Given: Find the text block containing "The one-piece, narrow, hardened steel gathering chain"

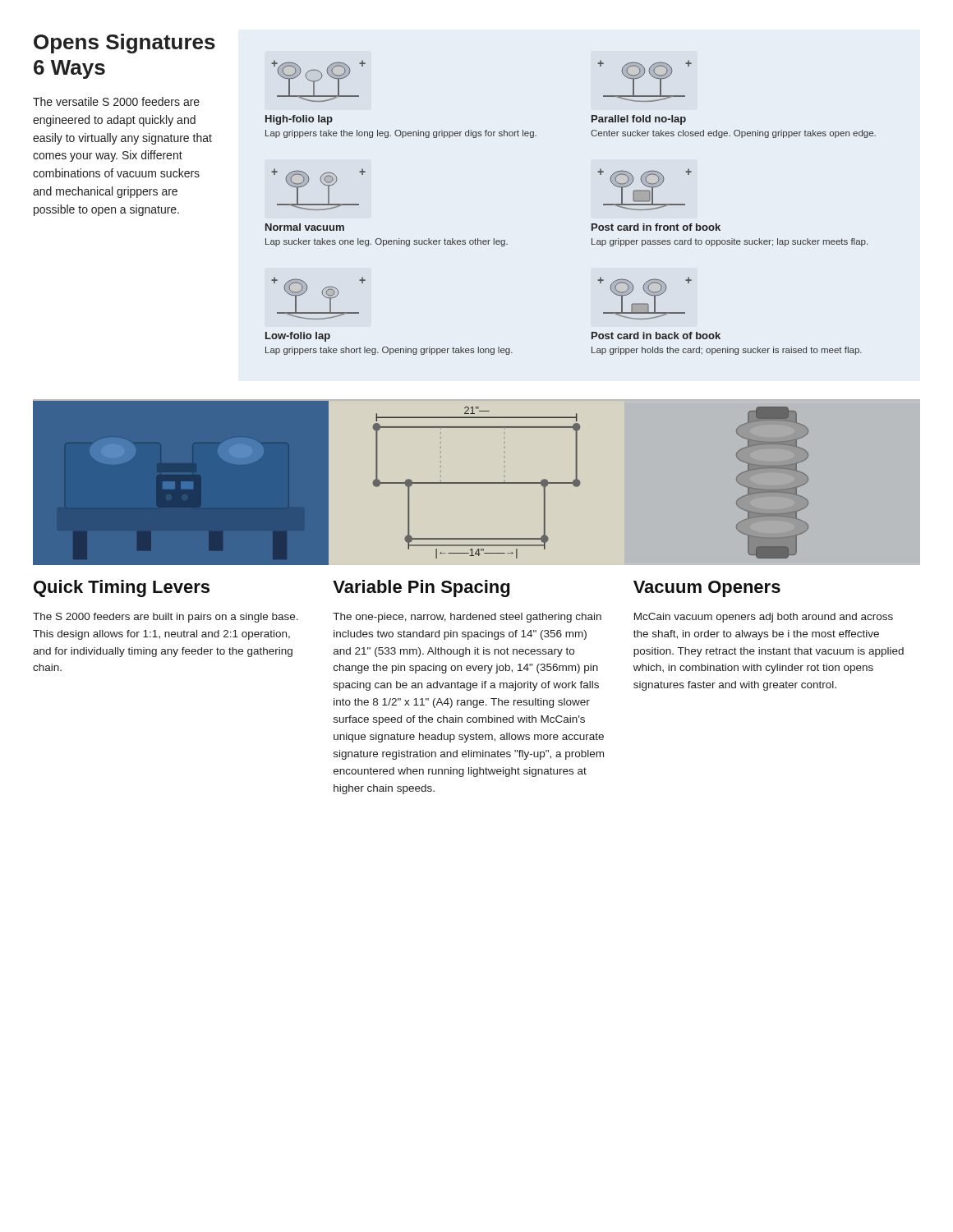Looking at the screenshot, I should (469, 702).
